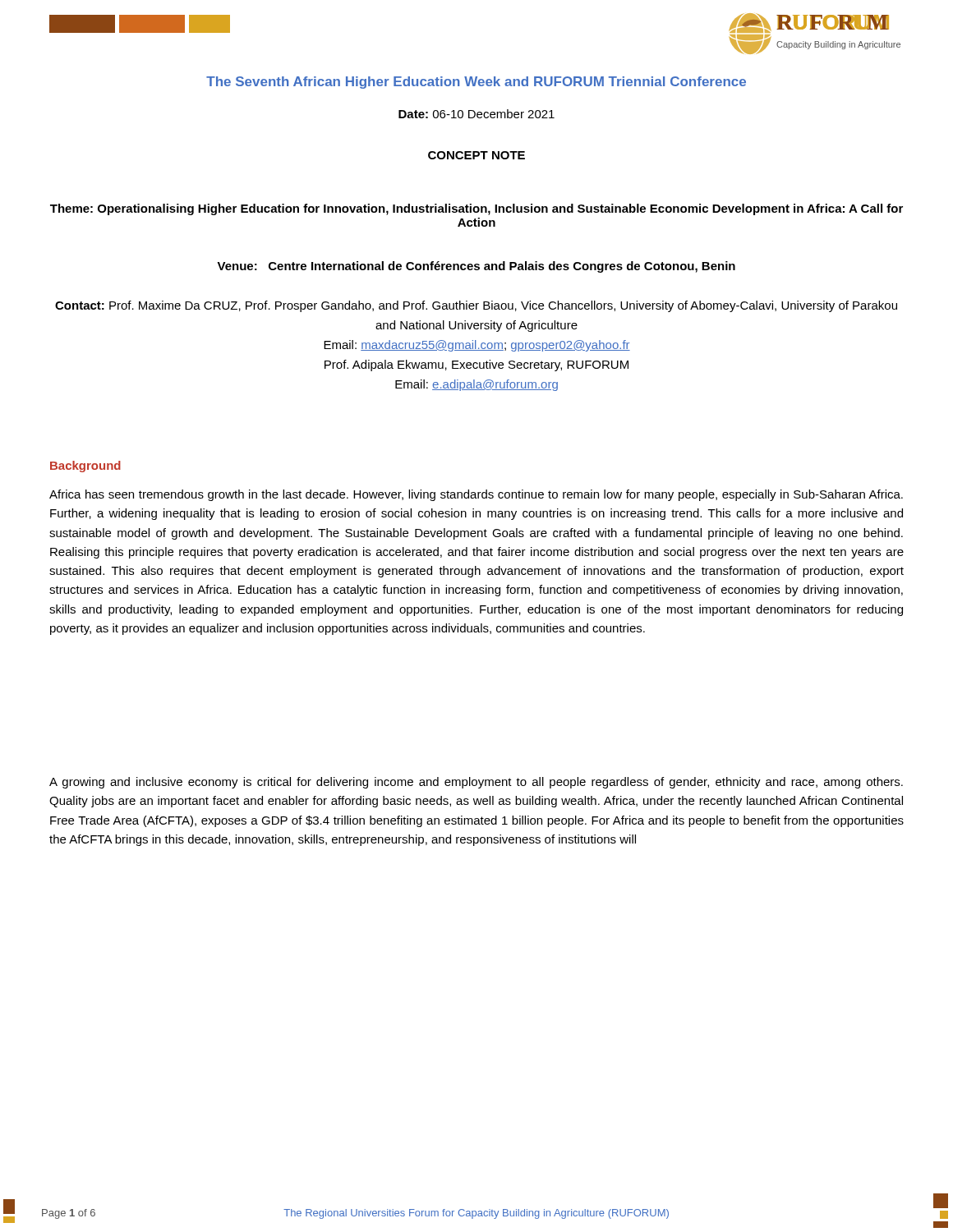Click the passage that begins "A growing and inclusive economy is critical for"

click(x=476, y=810)
